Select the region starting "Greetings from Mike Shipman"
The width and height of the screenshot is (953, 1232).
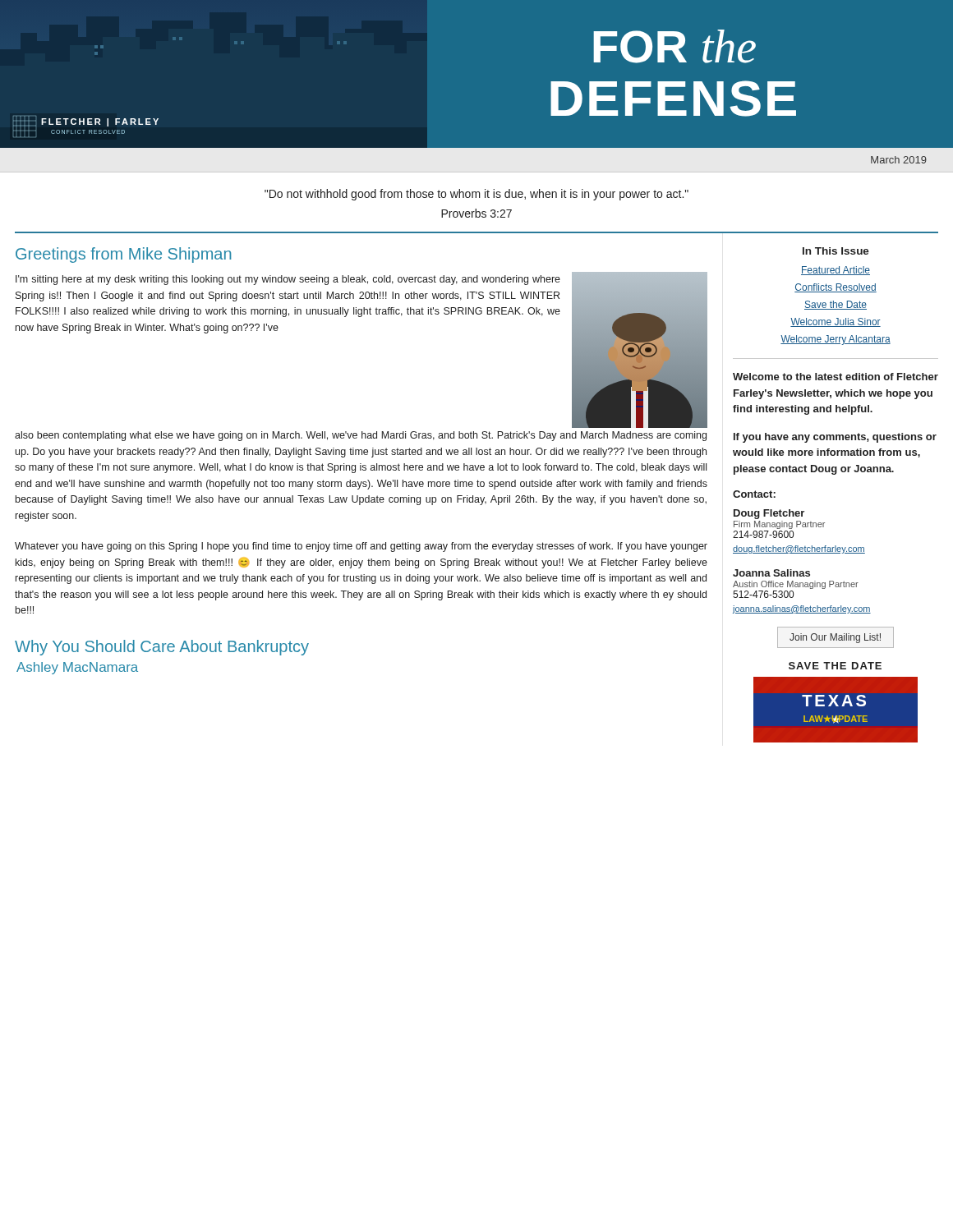pos(123,254)
